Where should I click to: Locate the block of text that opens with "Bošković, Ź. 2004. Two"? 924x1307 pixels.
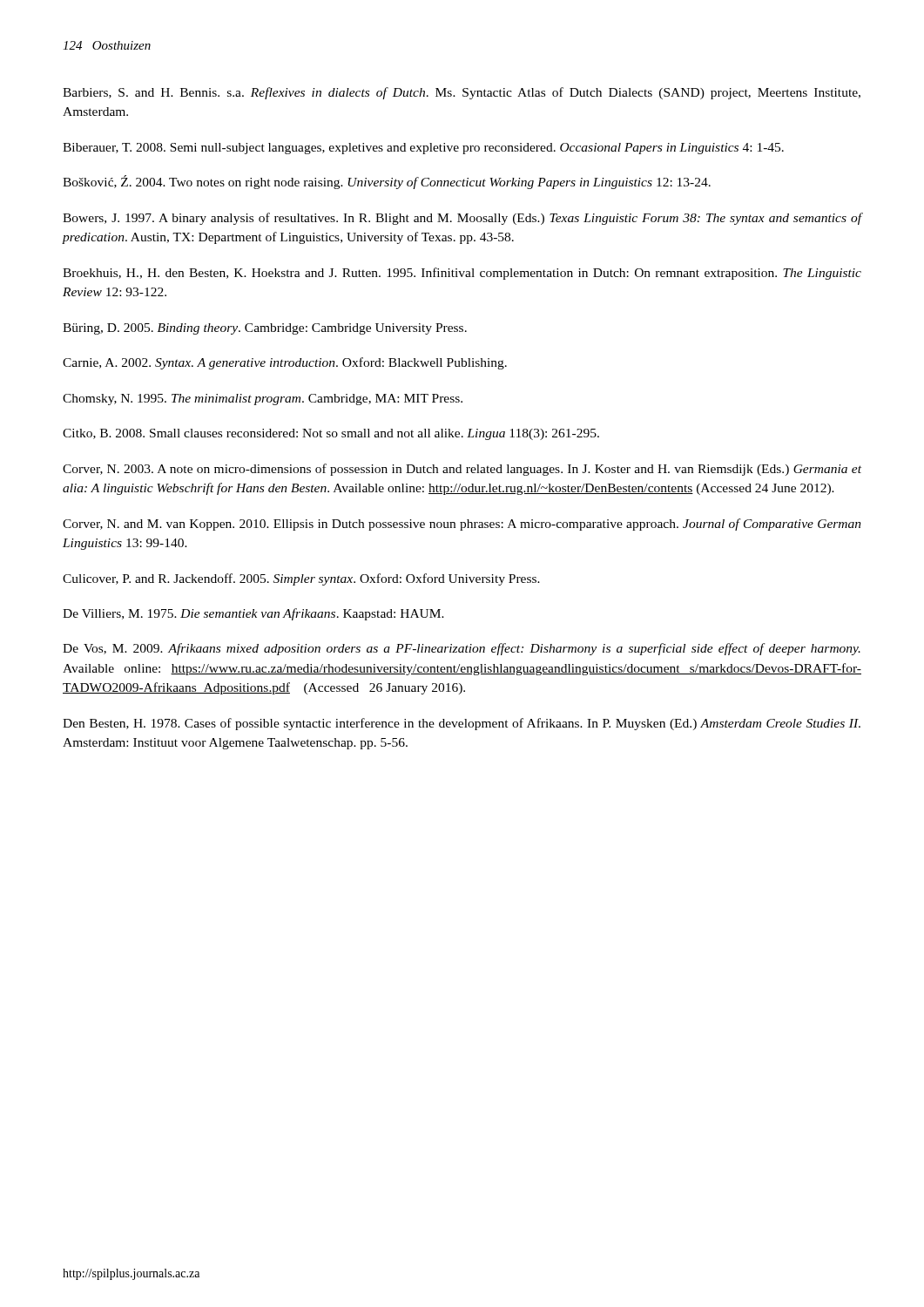pyautogui.click(x=387, y=182)
